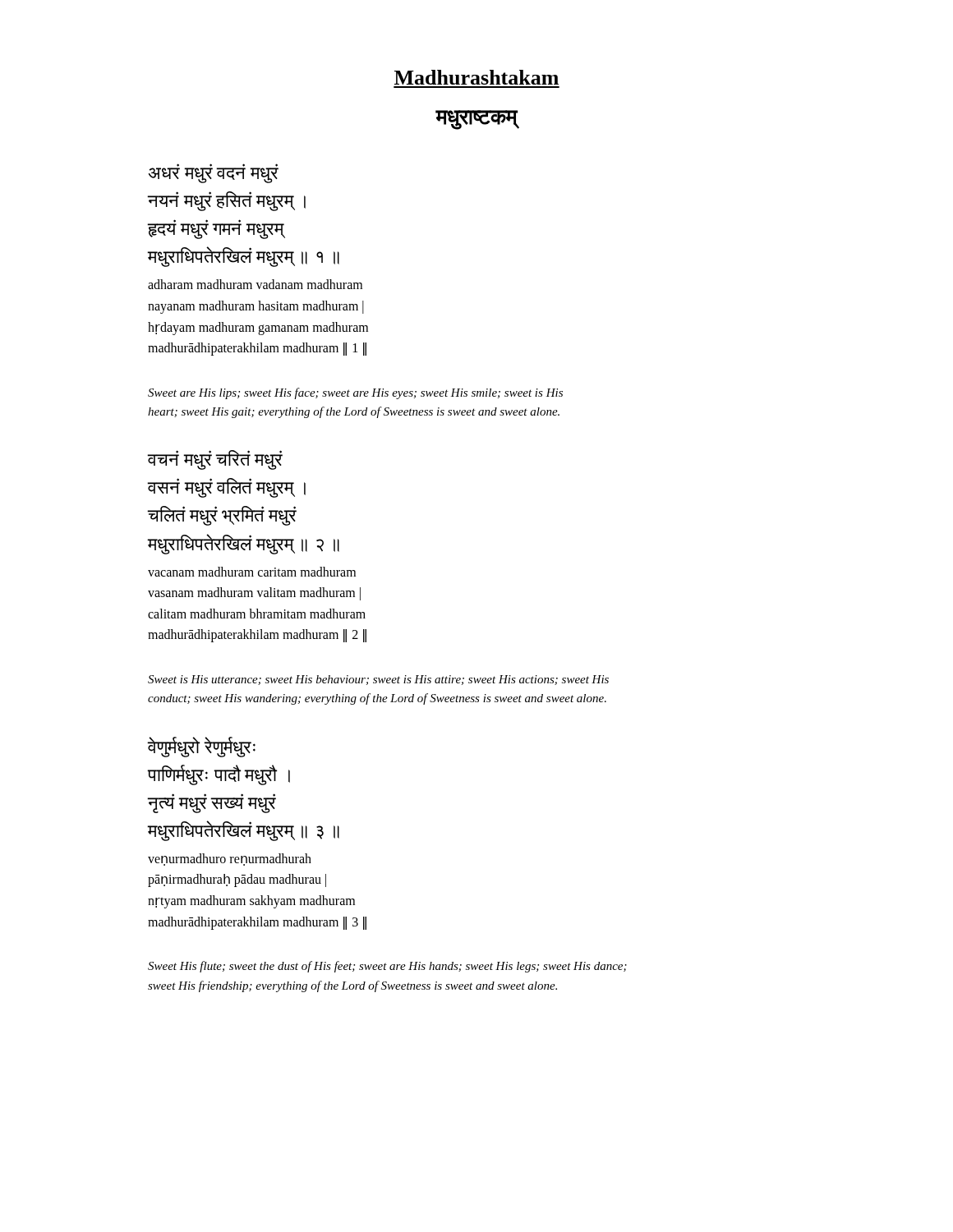This screenshot has height=1232, width=953.
Task: Locate the text block containing "Sweet His flute; sweet the"
Action: click(388, 976)
